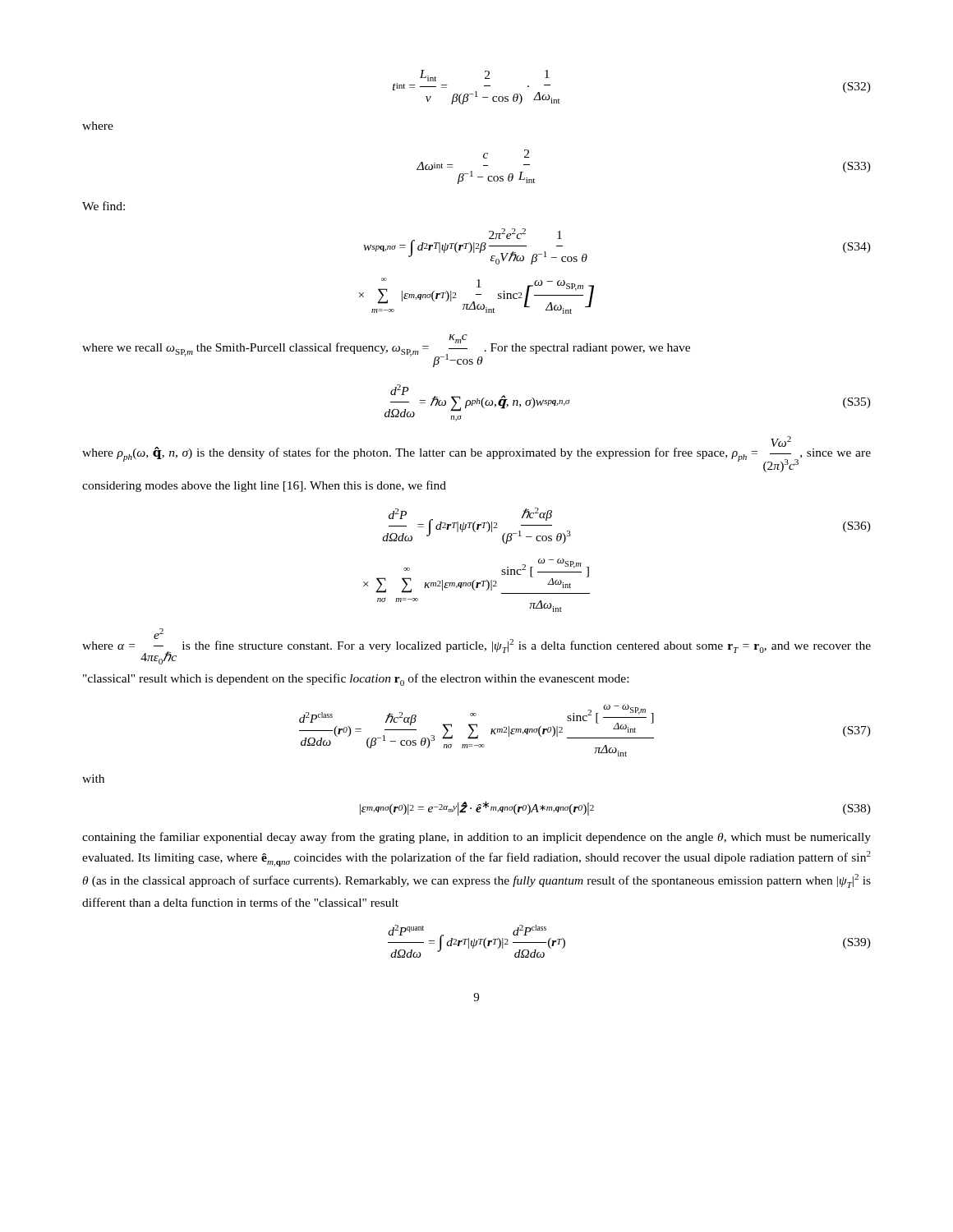Navigate to the text block starting "tint = Lint"
The image size is (953, 1232).
coord(476,86)
